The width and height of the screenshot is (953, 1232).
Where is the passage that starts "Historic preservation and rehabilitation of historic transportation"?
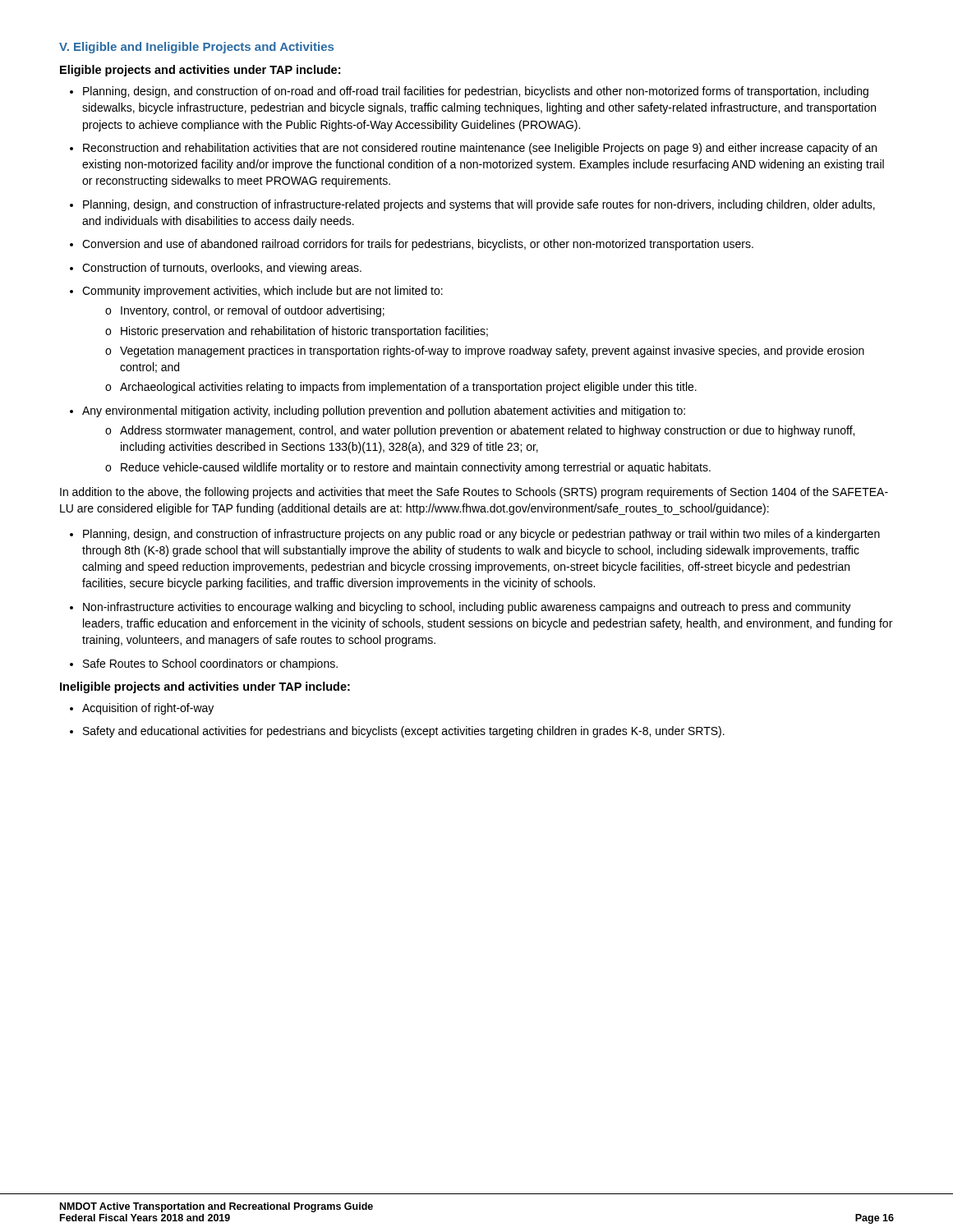[304, 331]
